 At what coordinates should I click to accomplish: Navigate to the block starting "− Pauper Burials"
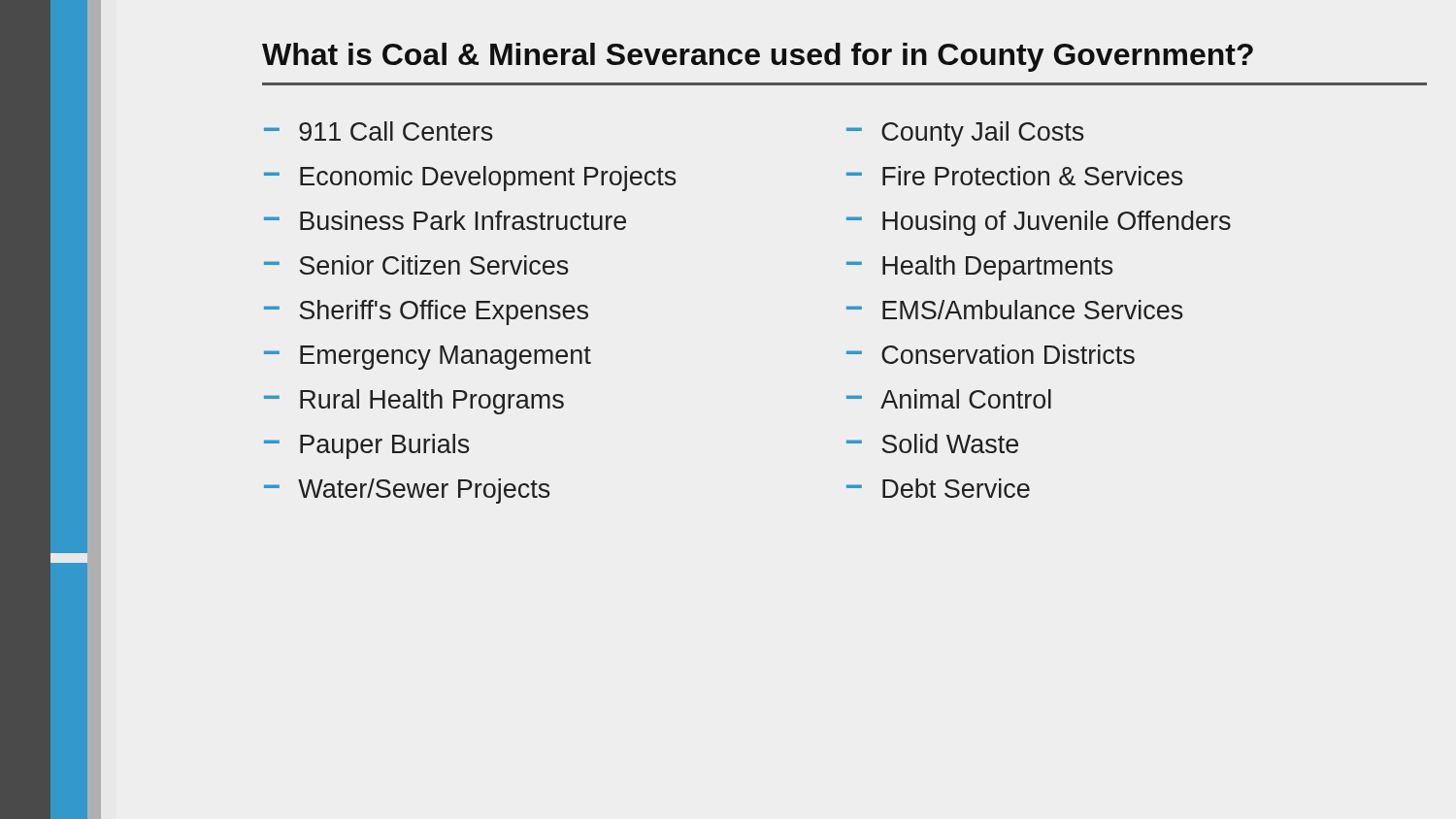366,444
